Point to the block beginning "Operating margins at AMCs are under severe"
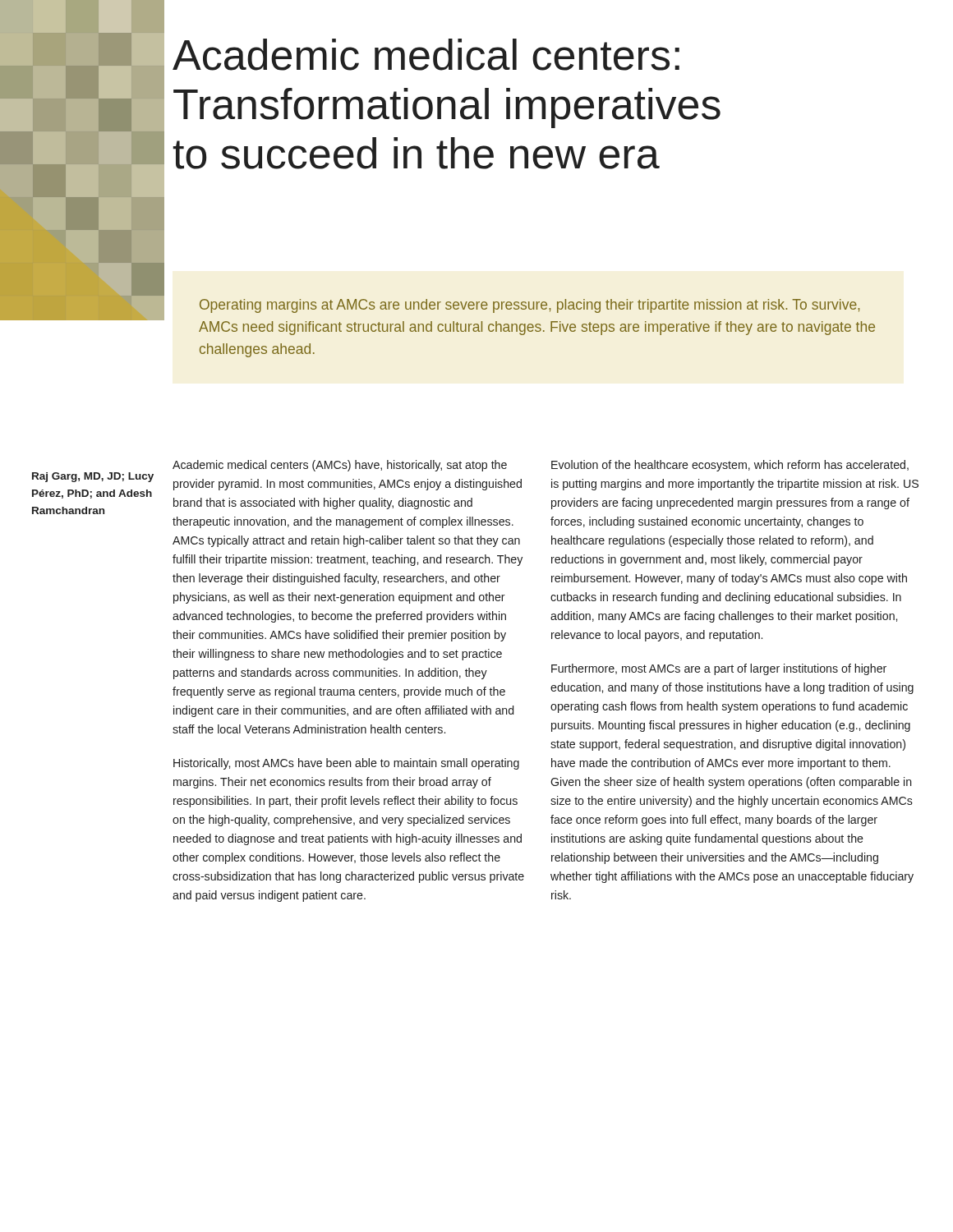The height and width of the screenshot is (1232, 953). [x=538, y=327]
